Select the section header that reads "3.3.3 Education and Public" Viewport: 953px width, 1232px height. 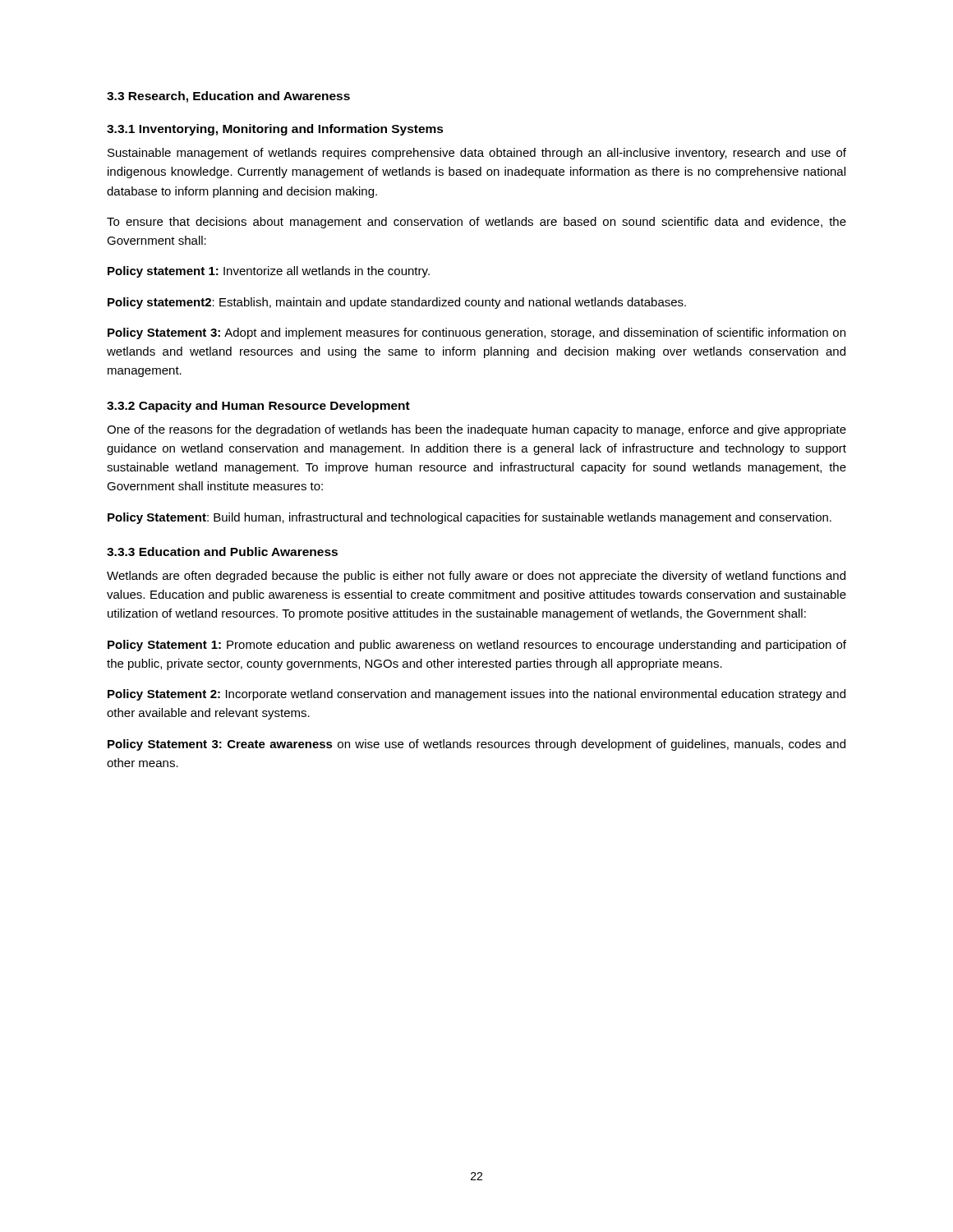click(x=223, y=551)
